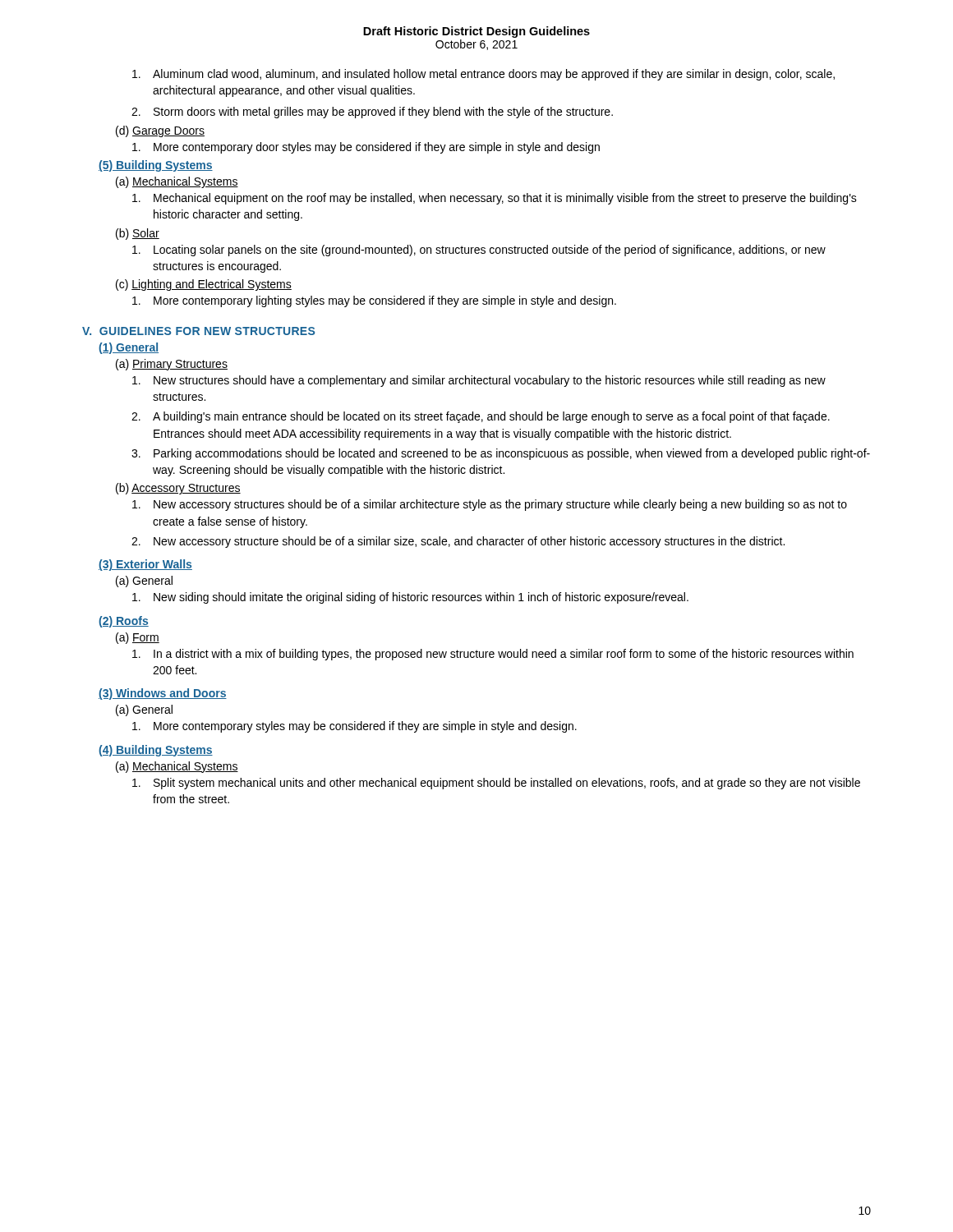Find the list item with the text "(a) Form 1. In a district with"

[x=493, y=655]
